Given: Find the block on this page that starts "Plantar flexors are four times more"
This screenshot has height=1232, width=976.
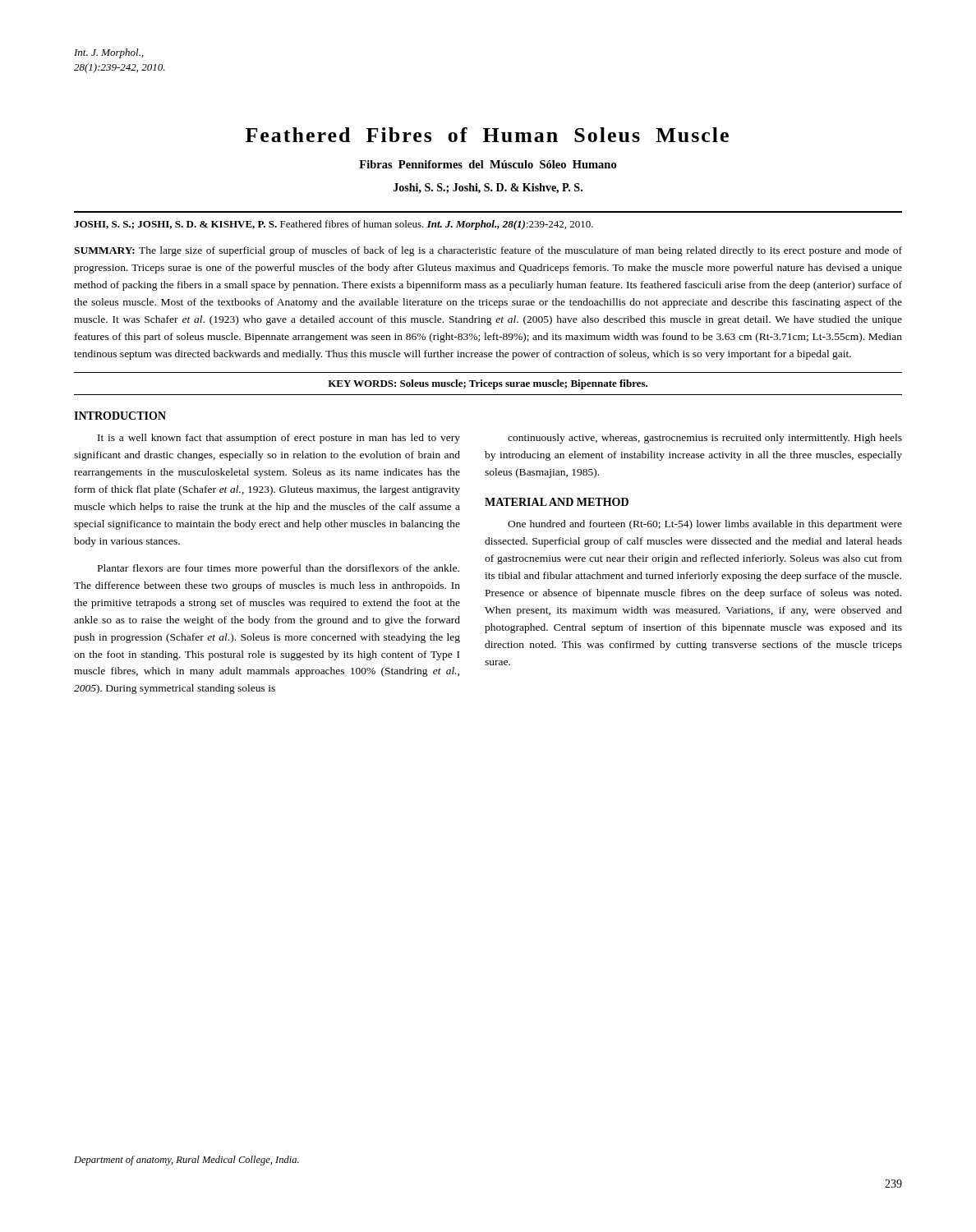Looking at the screenshot, I should tap(267, 628).
